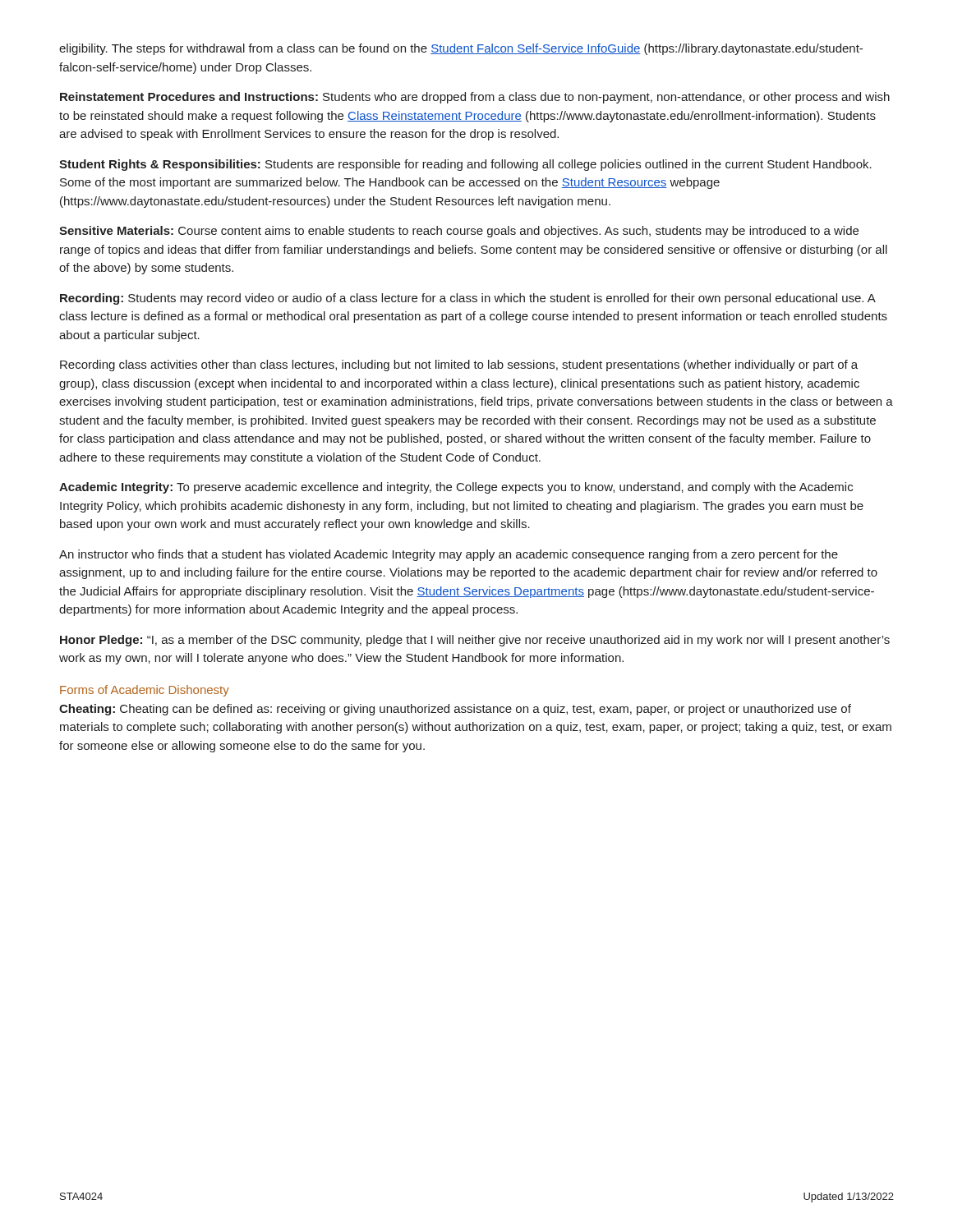
Task: Navigate to the text starting "Honor Pledge: “I, as a"
Action: [x=475, y=648]
